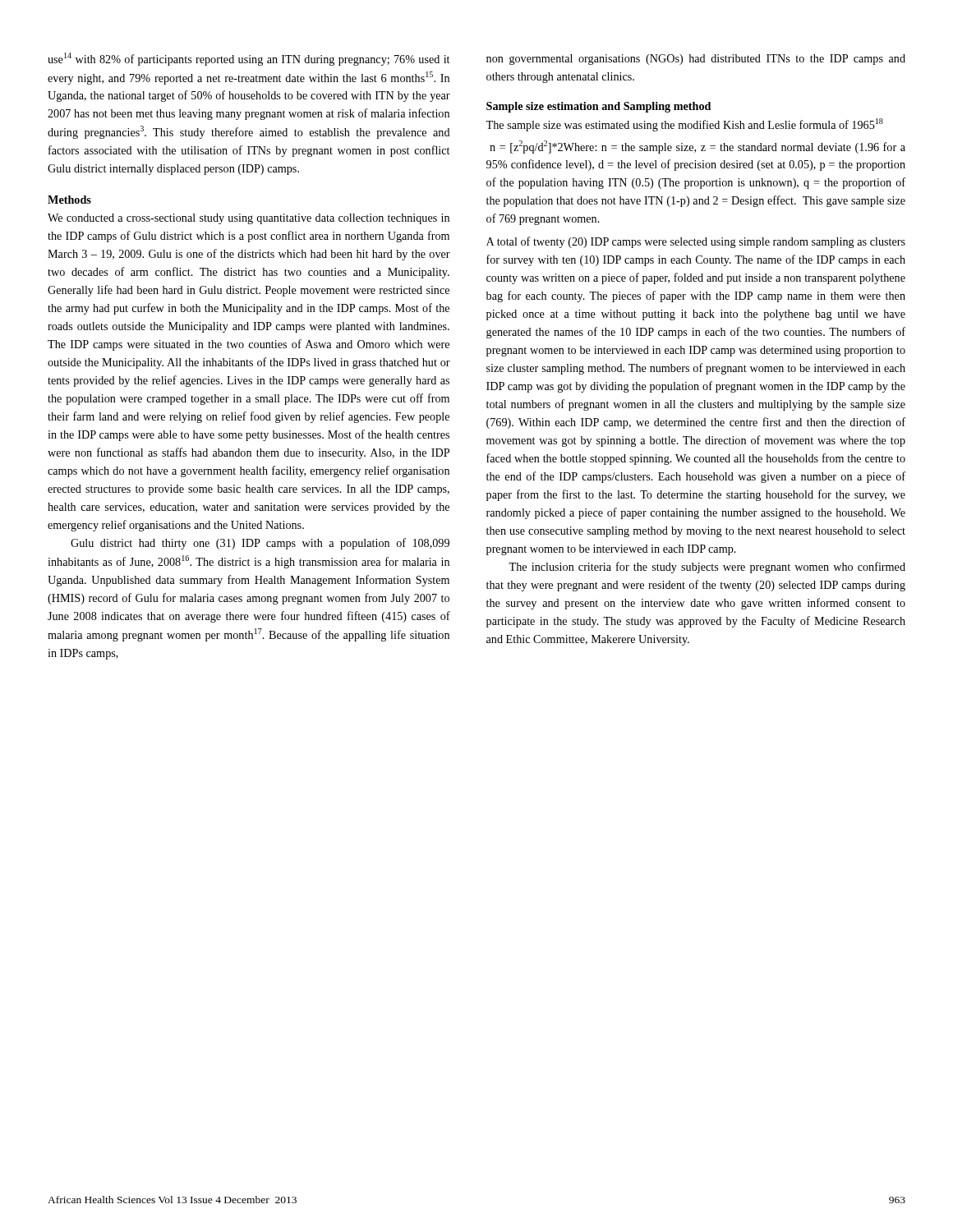Select the section header that reads "Sample size estimation and Sampling method"

tap(696, 106)
